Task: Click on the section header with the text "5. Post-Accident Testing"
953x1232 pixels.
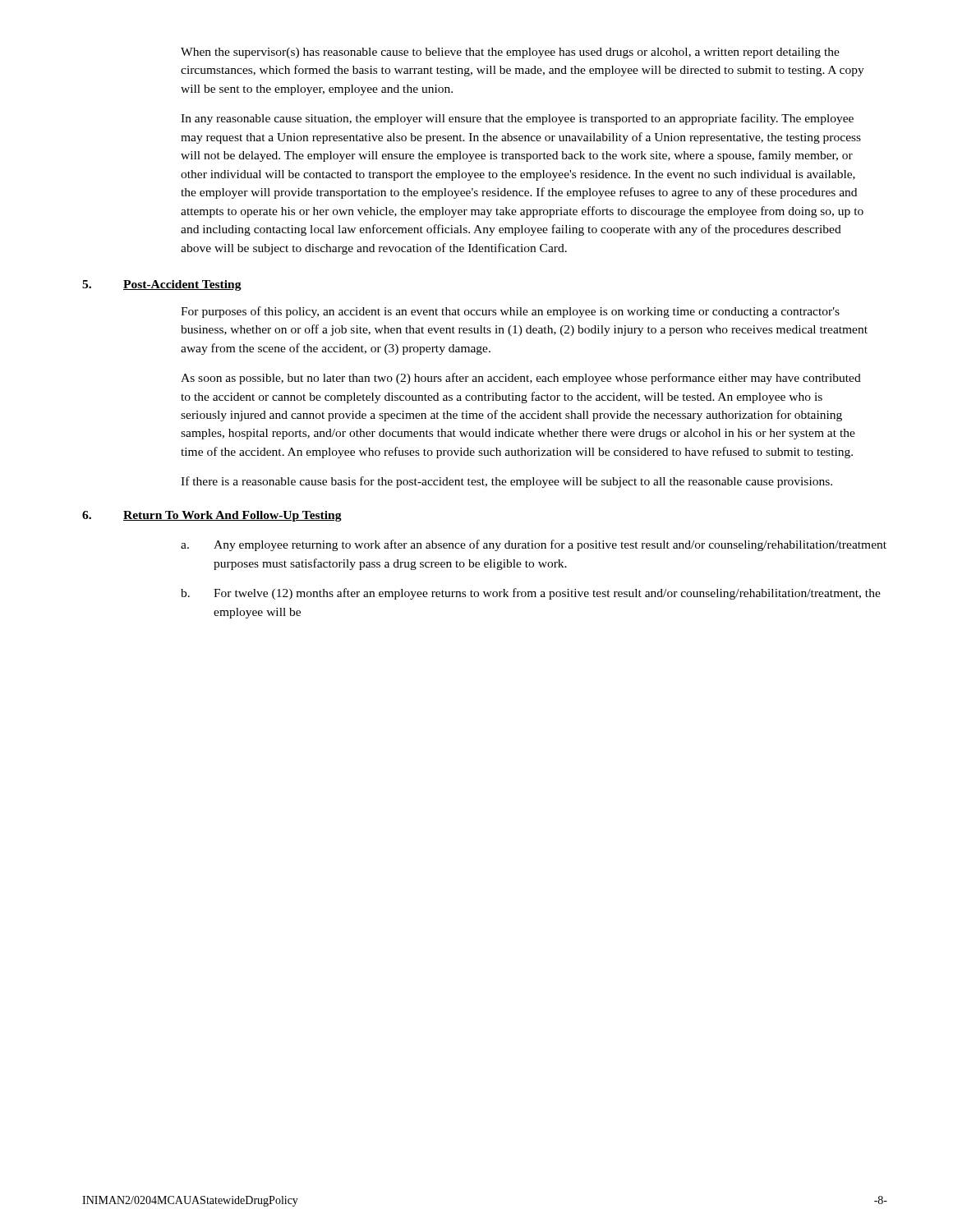Action: (x=162, y=284)
